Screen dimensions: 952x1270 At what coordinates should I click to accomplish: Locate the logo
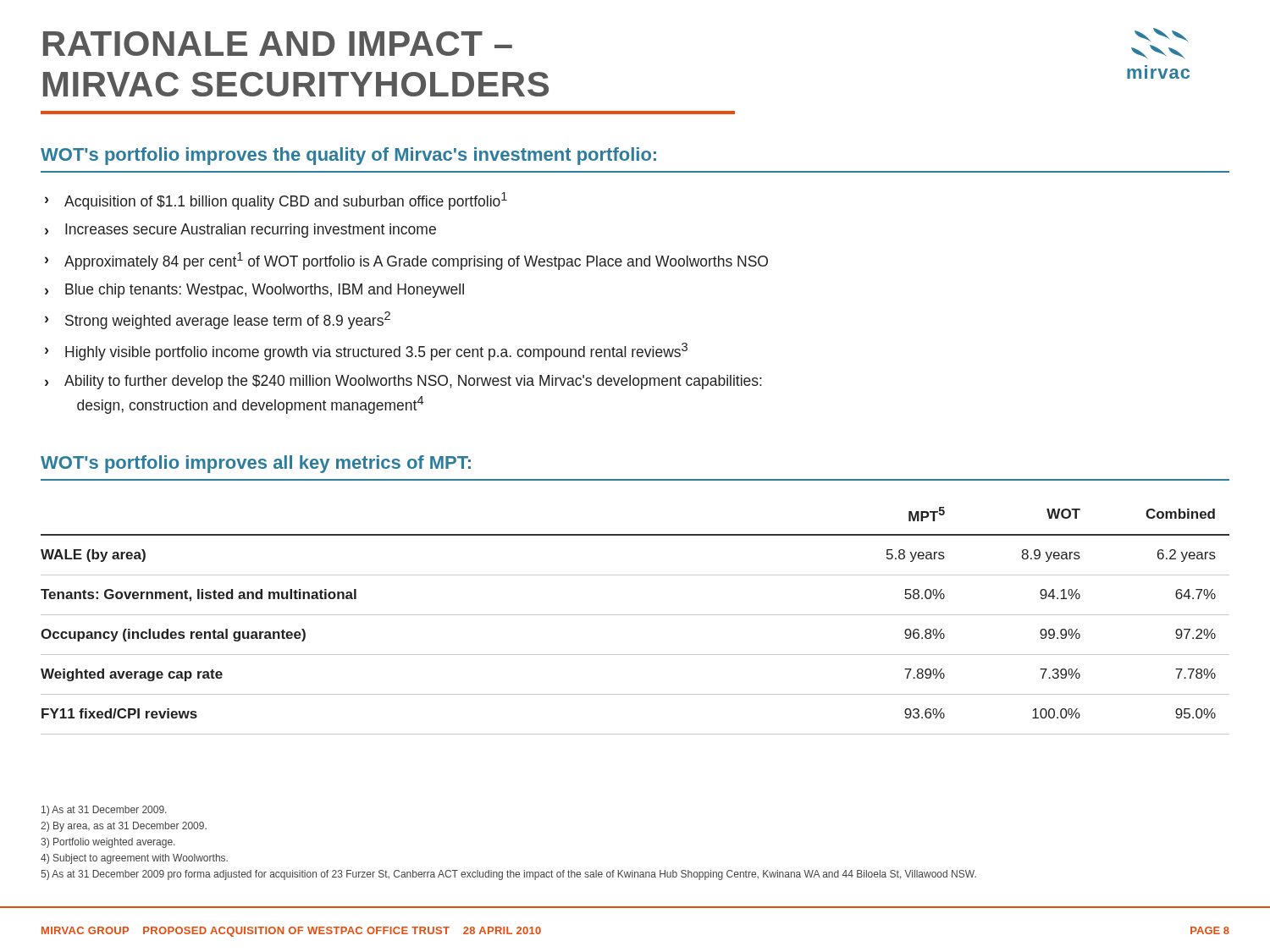1174,59
